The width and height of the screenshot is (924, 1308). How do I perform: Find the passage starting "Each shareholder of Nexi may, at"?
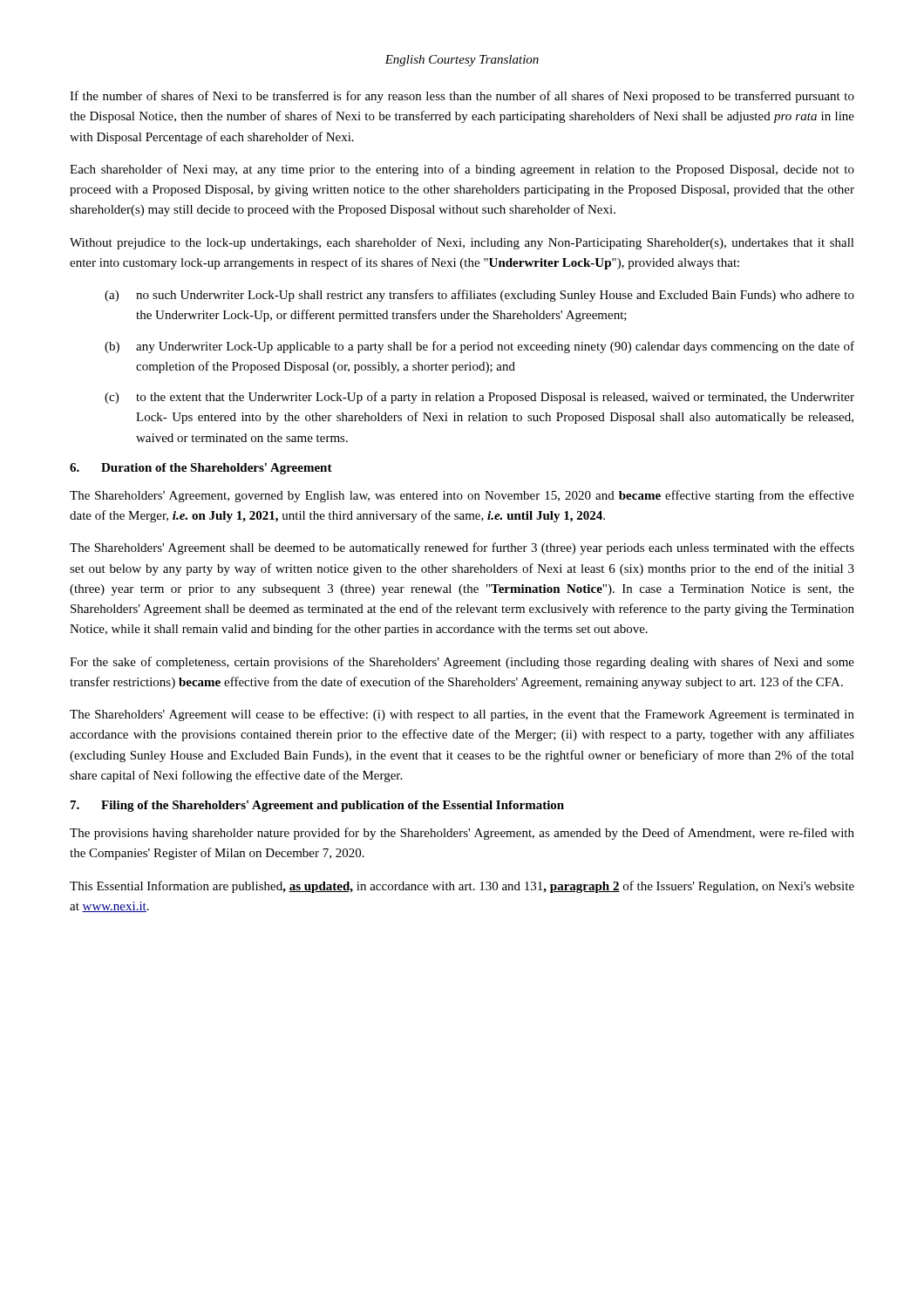462,190
